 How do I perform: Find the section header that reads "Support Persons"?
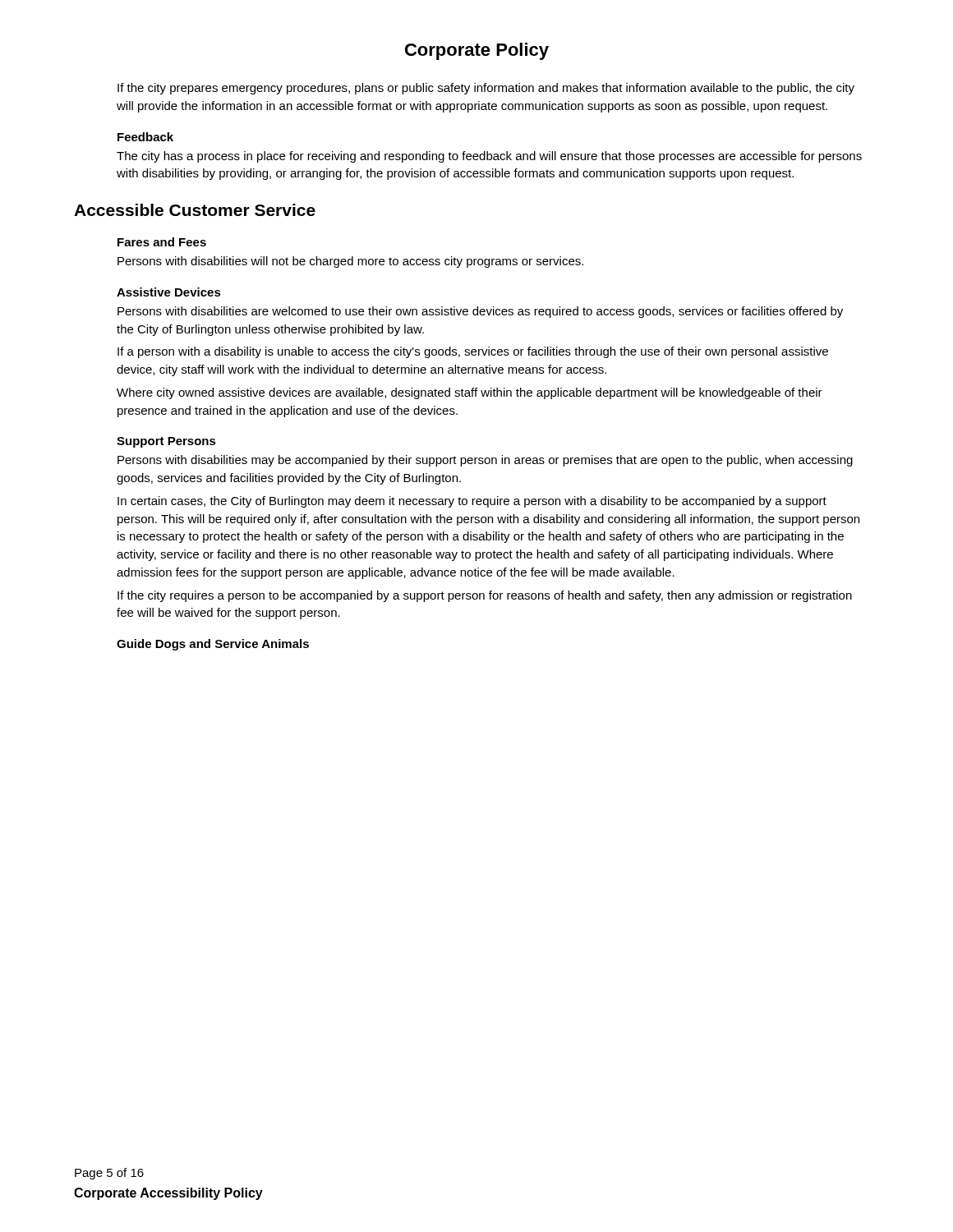[166, 441]
